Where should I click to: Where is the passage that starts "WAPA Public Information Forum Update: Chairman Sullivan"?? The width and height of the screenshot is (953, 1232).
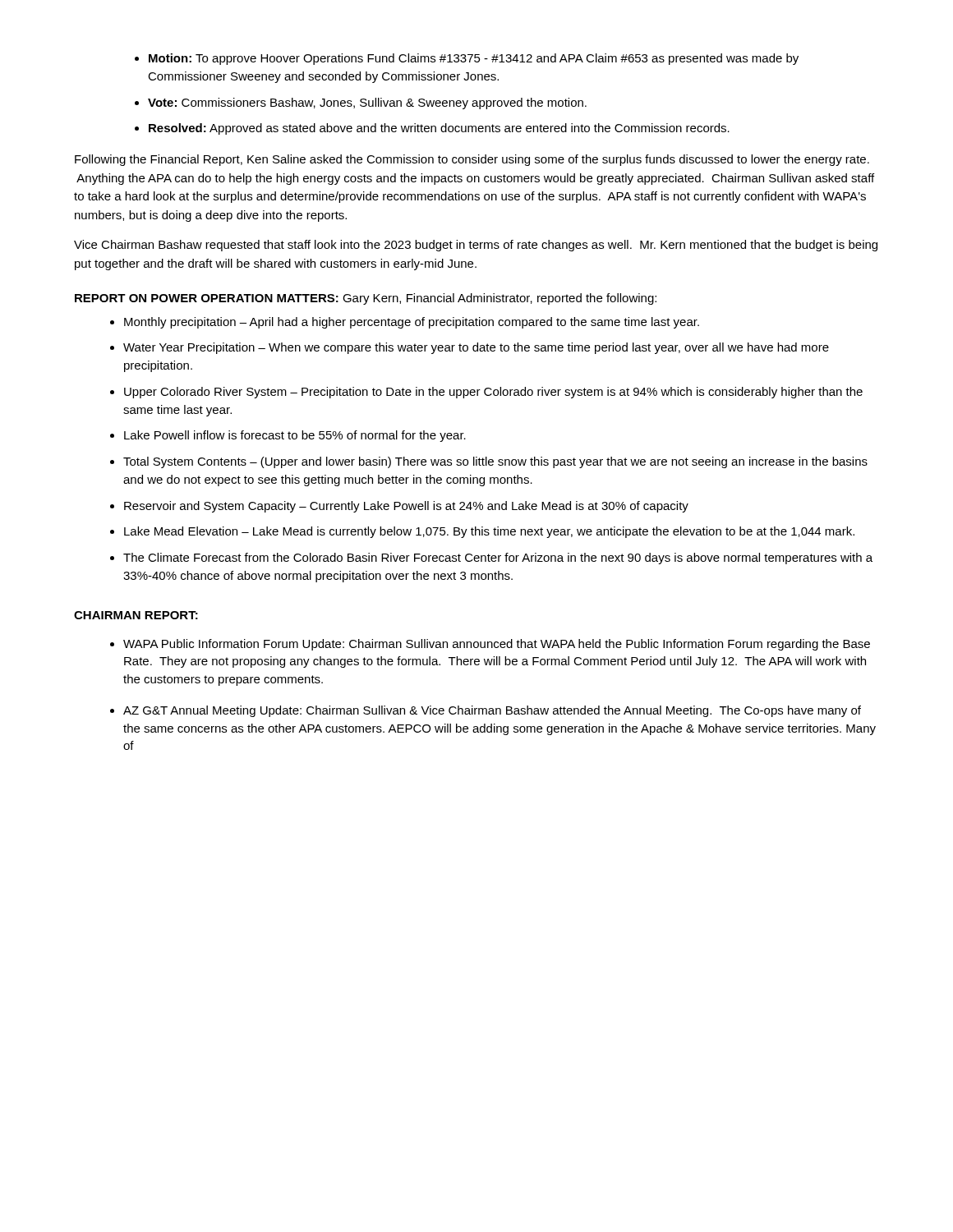[x=490, y=645]
